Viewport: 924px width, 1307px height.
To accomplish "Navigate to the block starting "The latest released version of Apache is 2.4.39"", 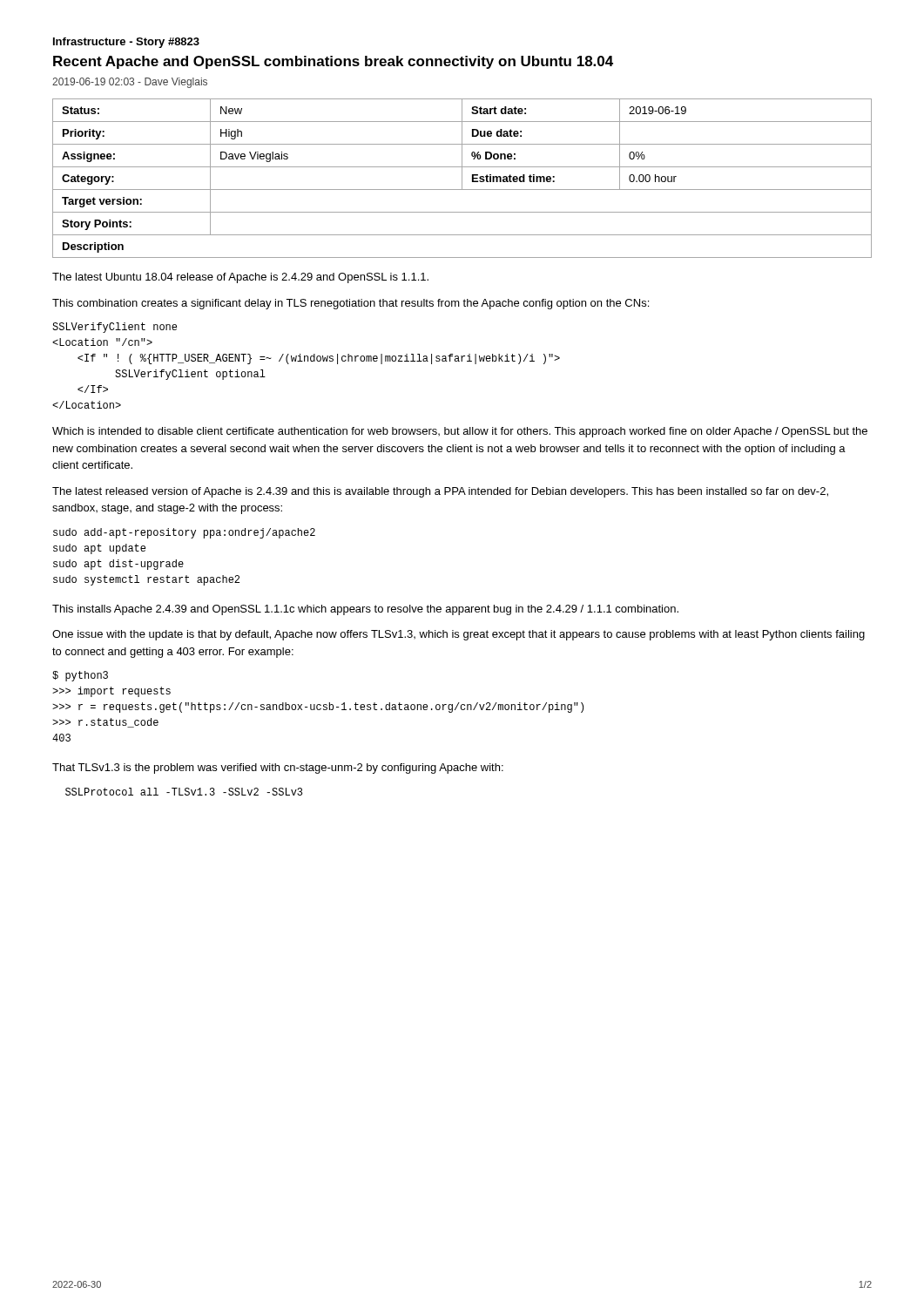I will (441, 499).
